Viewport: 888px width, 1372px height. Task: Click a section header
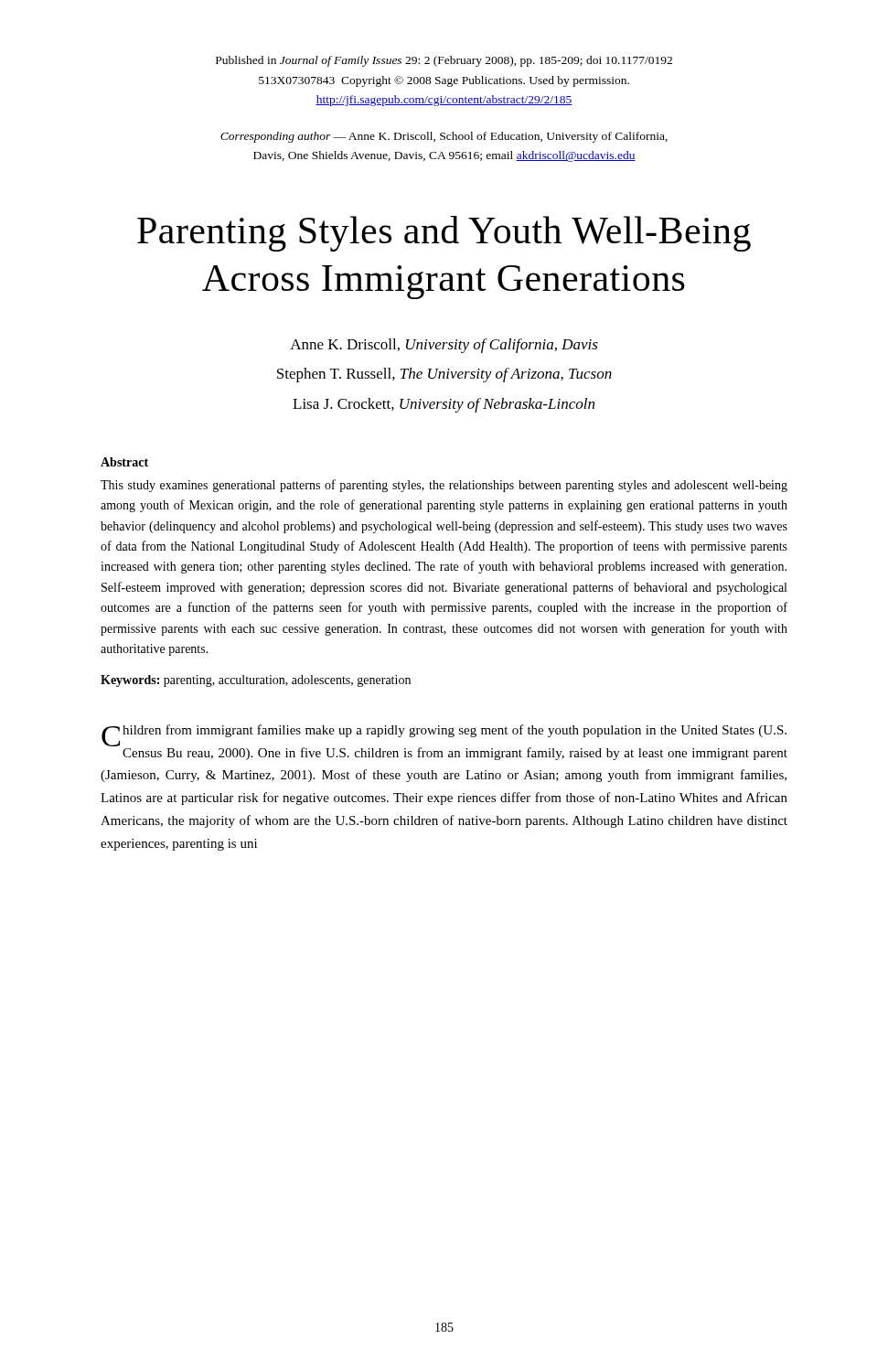[x=124, y=462]
